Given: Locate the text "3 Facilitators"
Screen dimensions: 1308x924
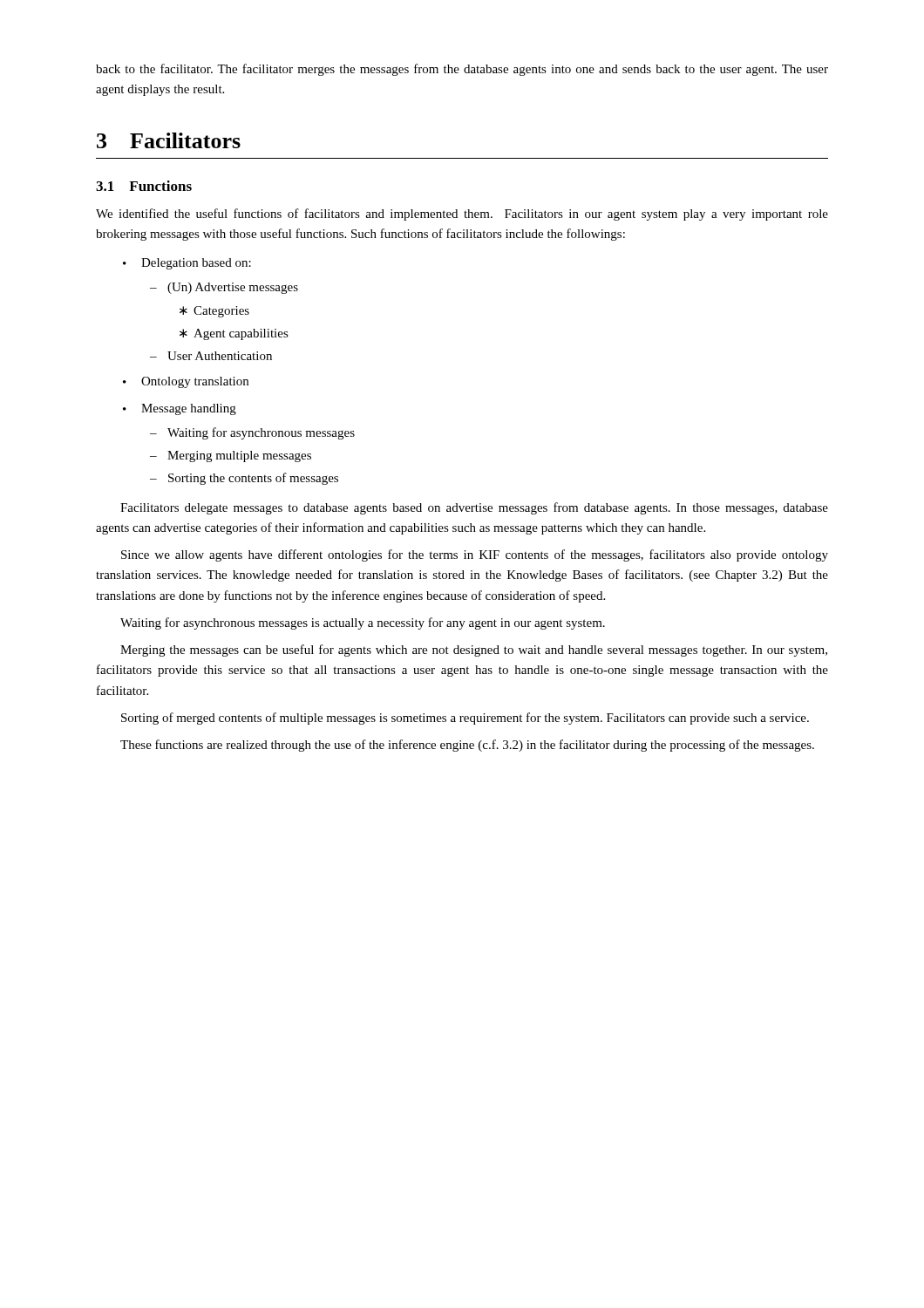Looking at the screenshot, I should coord(168,140).
